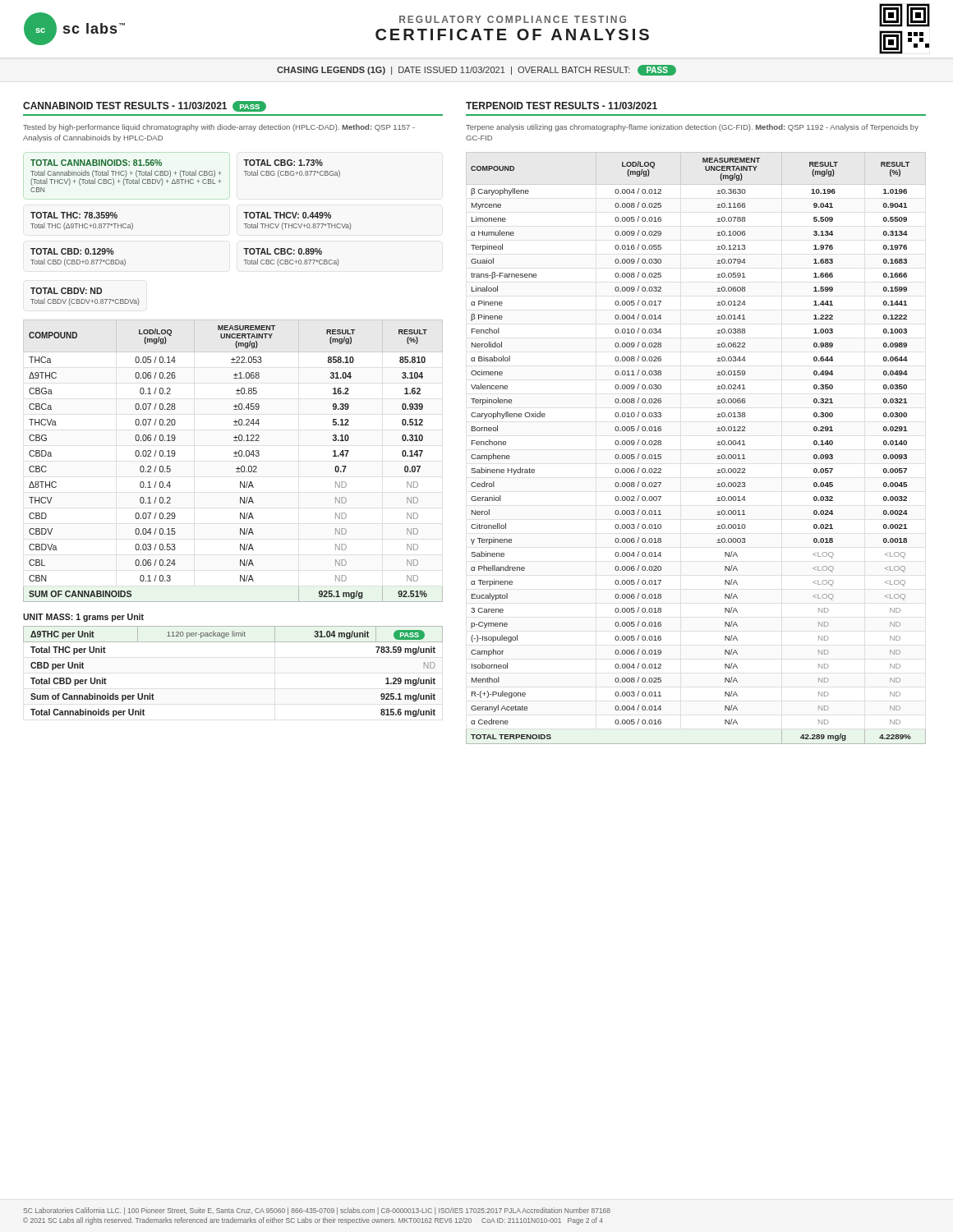Point to "CANNABINOID TEST RESULTS - 11/03/2021 PASS"

145,106
